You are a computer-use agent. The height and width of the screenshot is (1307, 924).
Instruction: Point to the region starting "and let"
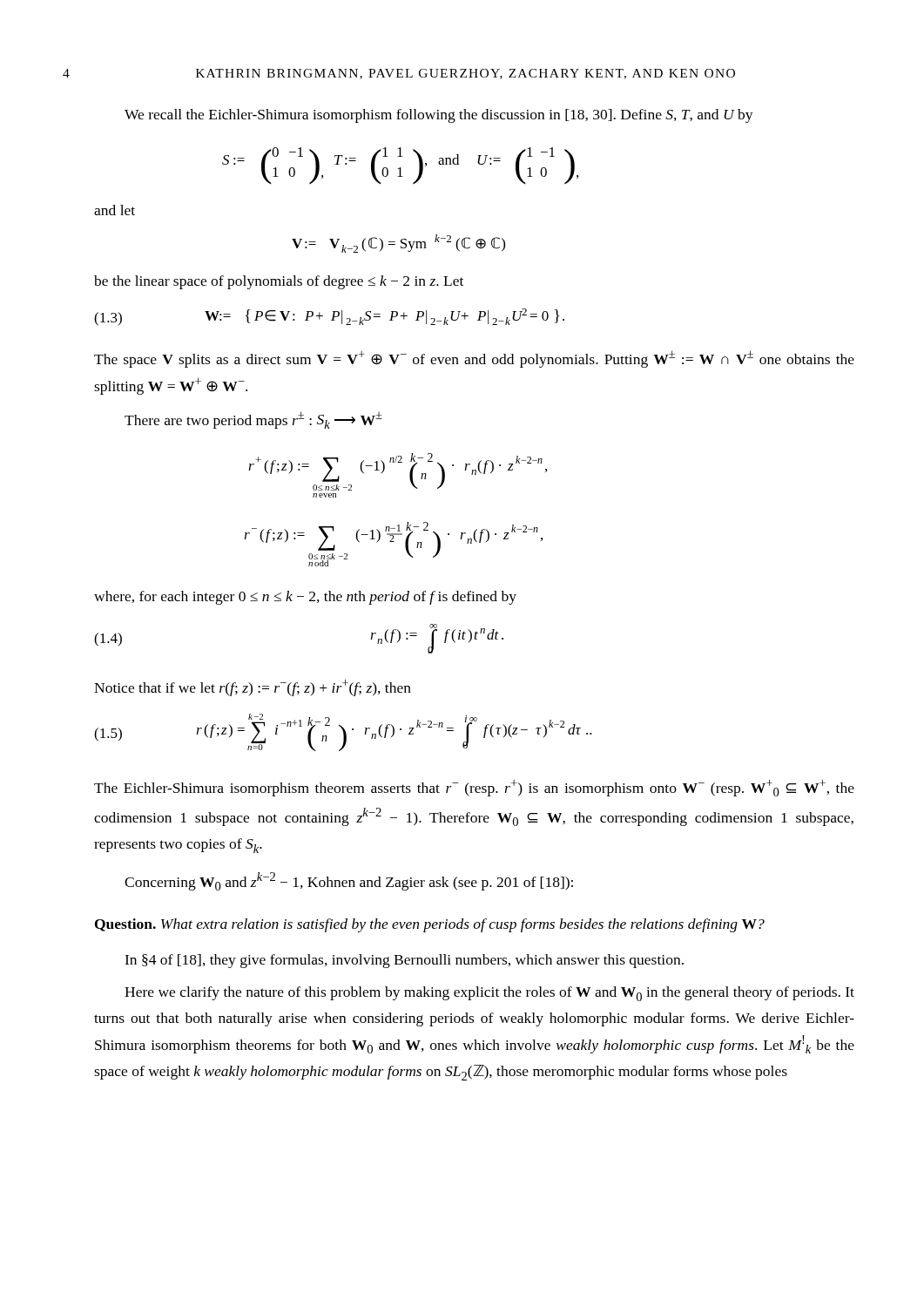(115, 210)
